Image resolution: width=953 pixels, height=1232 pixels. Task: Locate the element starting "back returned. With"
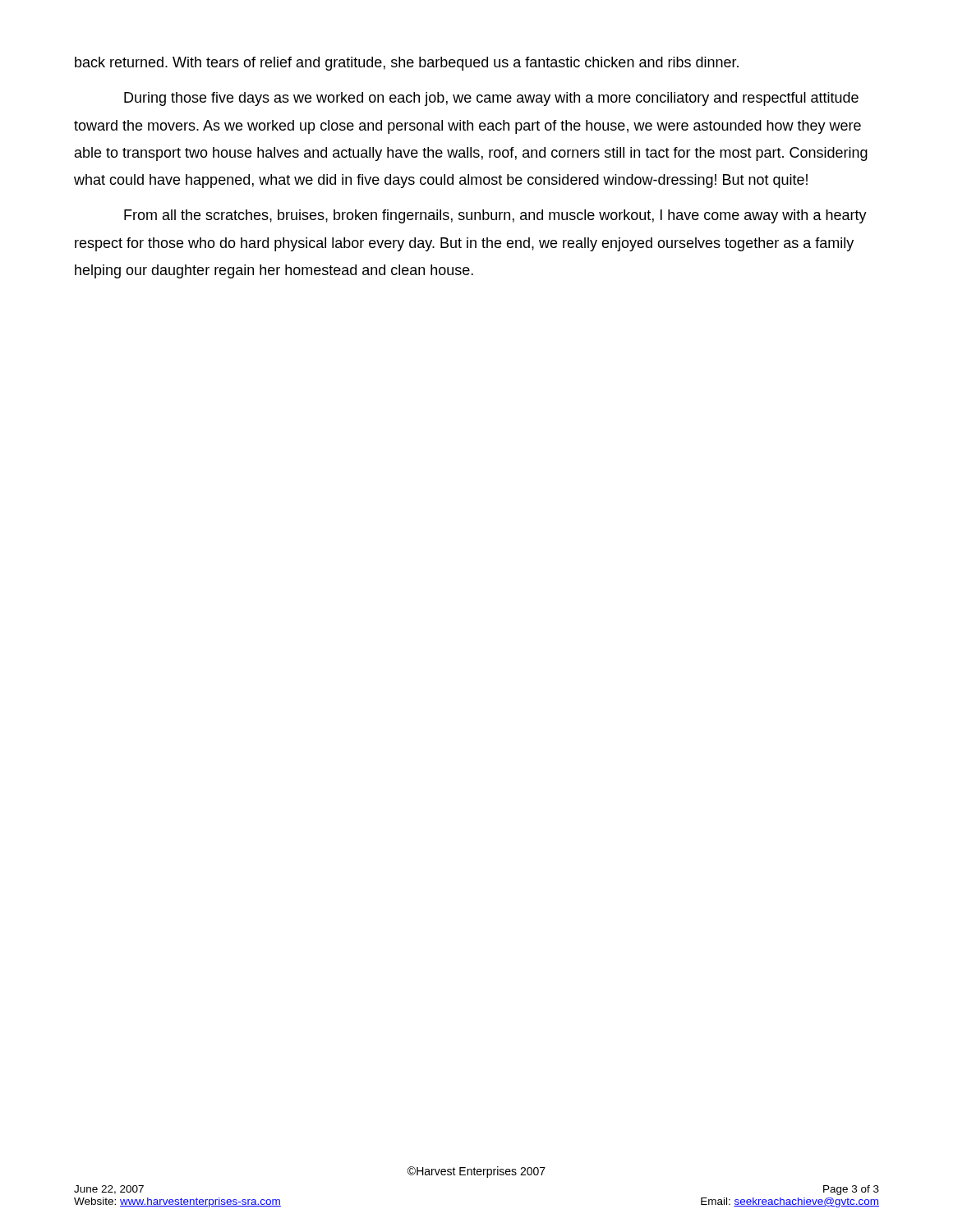coord(476,167)
